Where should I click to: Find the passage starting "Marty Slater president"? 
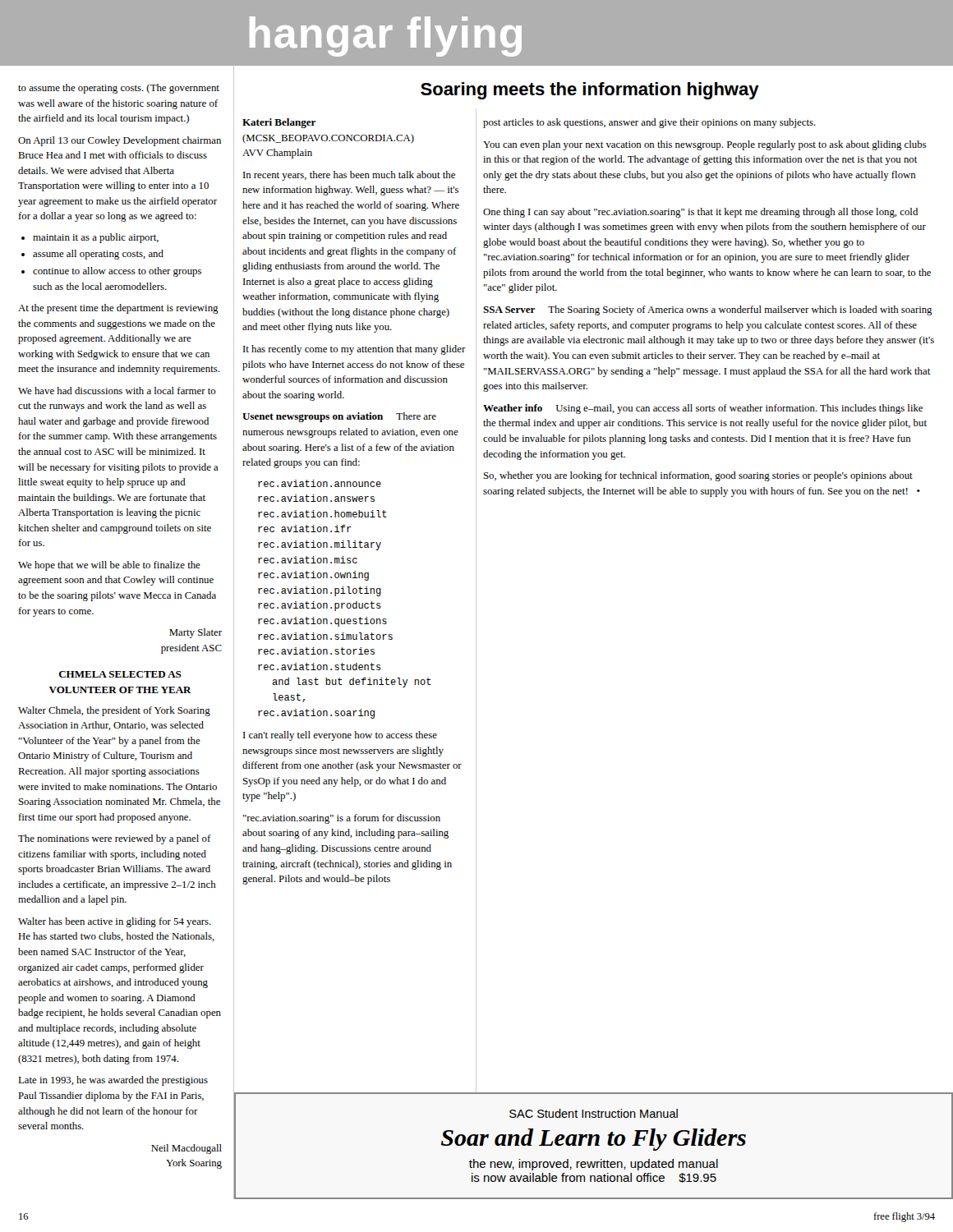(191, 640)
